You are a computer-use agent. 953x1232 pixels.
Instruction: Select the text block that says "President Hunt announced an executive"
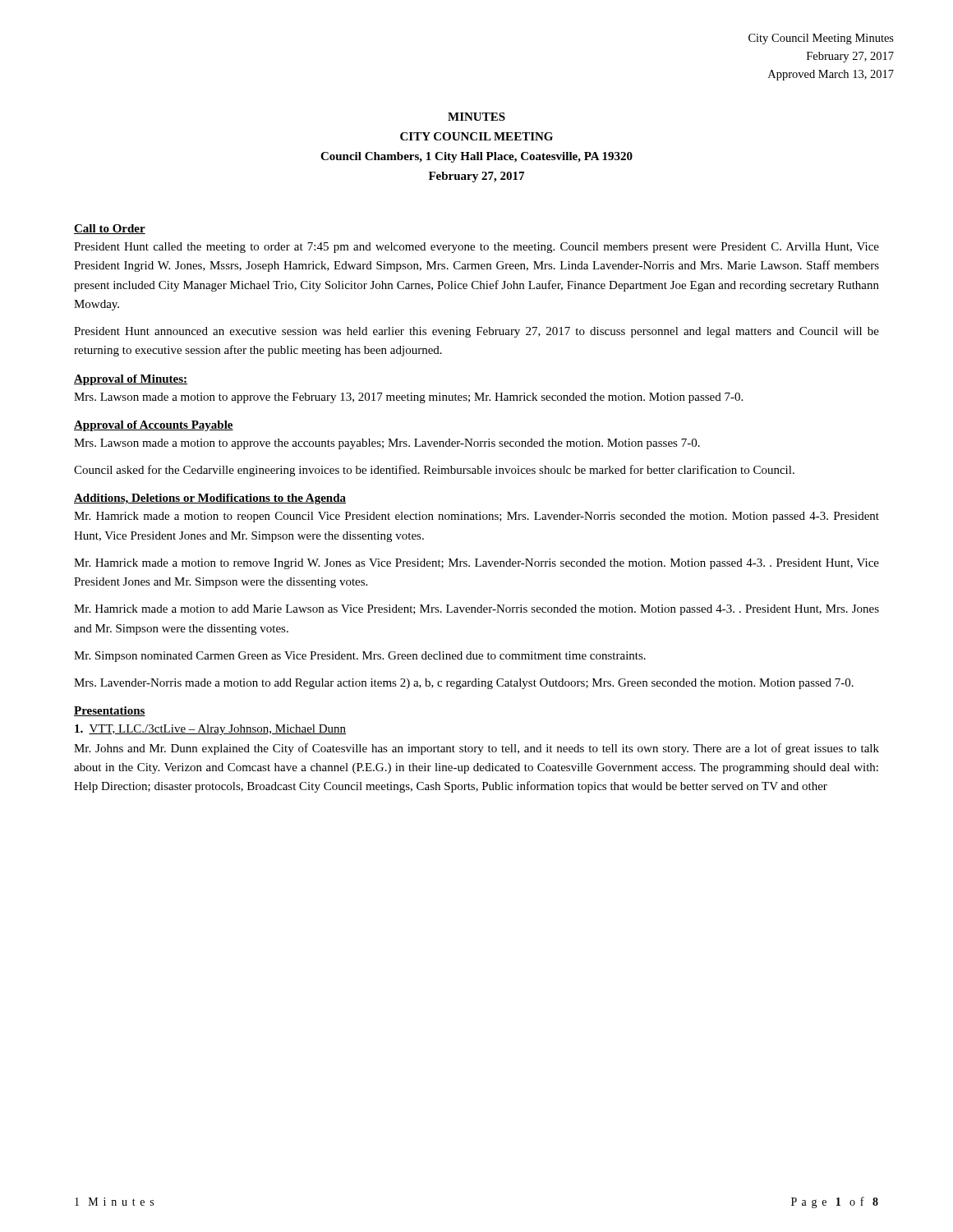476,341
